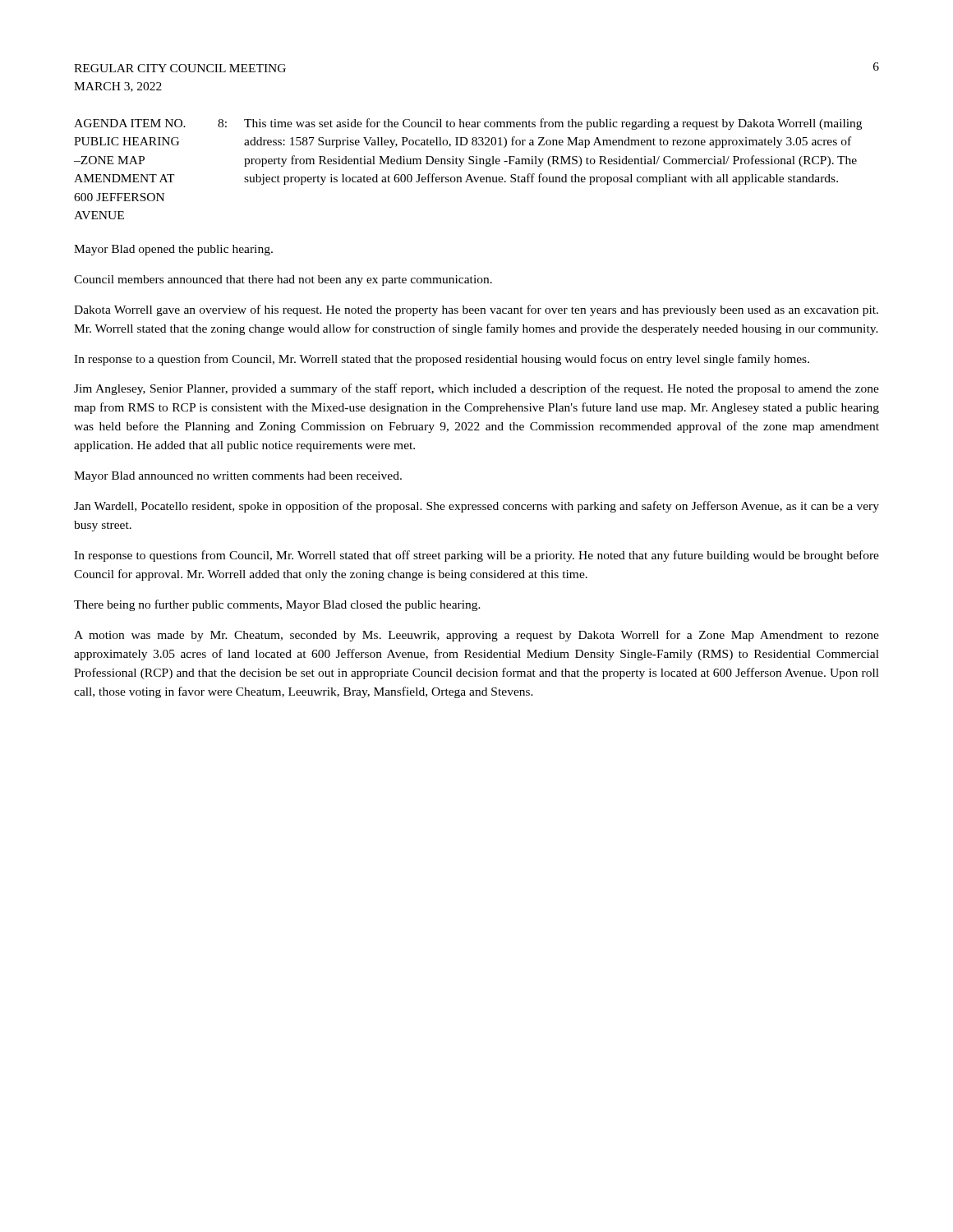953x1232 pixels.
Task: Select the table
Action: click(x=476, y=169)
